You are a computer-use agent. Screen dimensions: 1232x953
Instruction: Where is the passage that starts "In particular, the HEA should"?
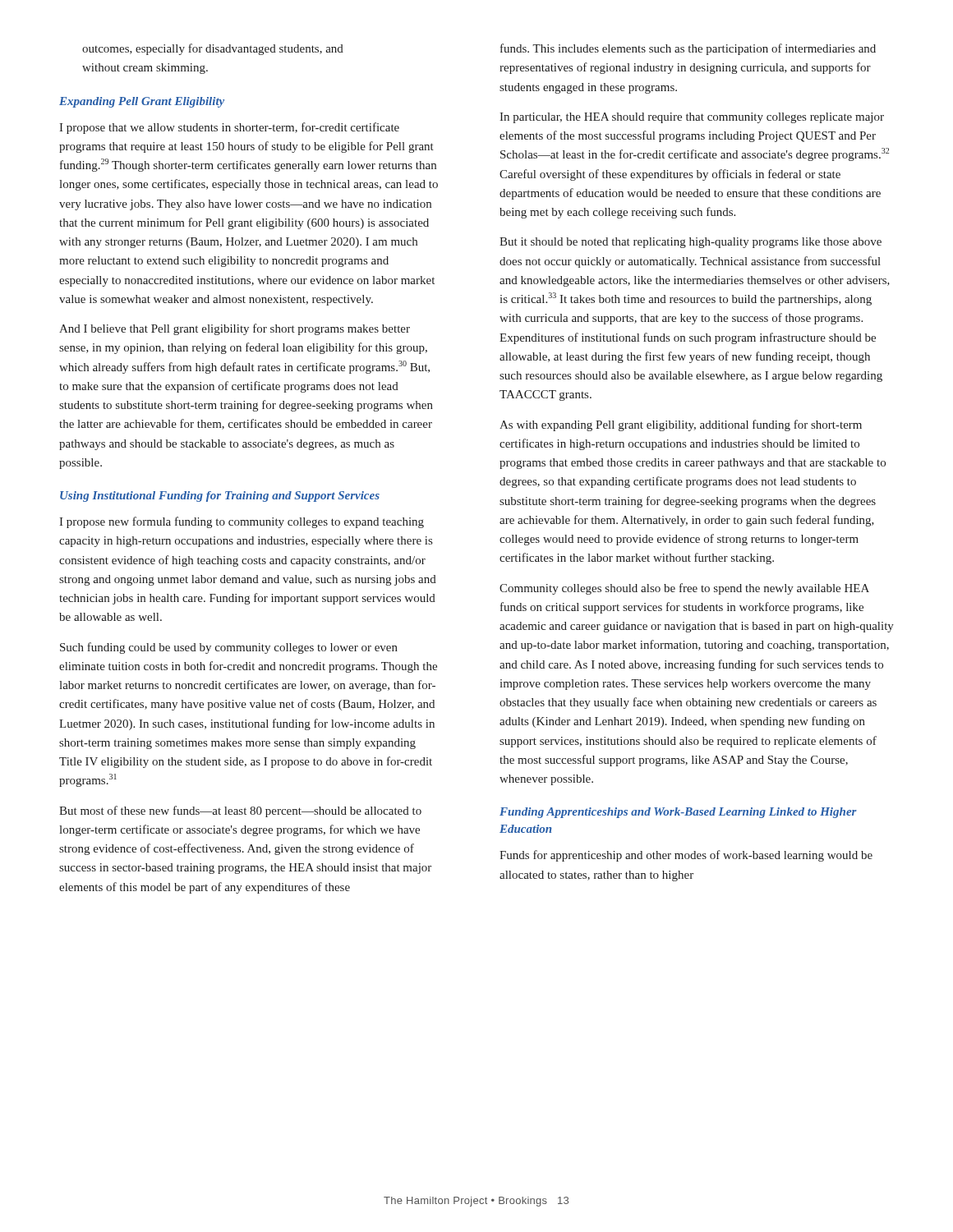tap(697, 165)
